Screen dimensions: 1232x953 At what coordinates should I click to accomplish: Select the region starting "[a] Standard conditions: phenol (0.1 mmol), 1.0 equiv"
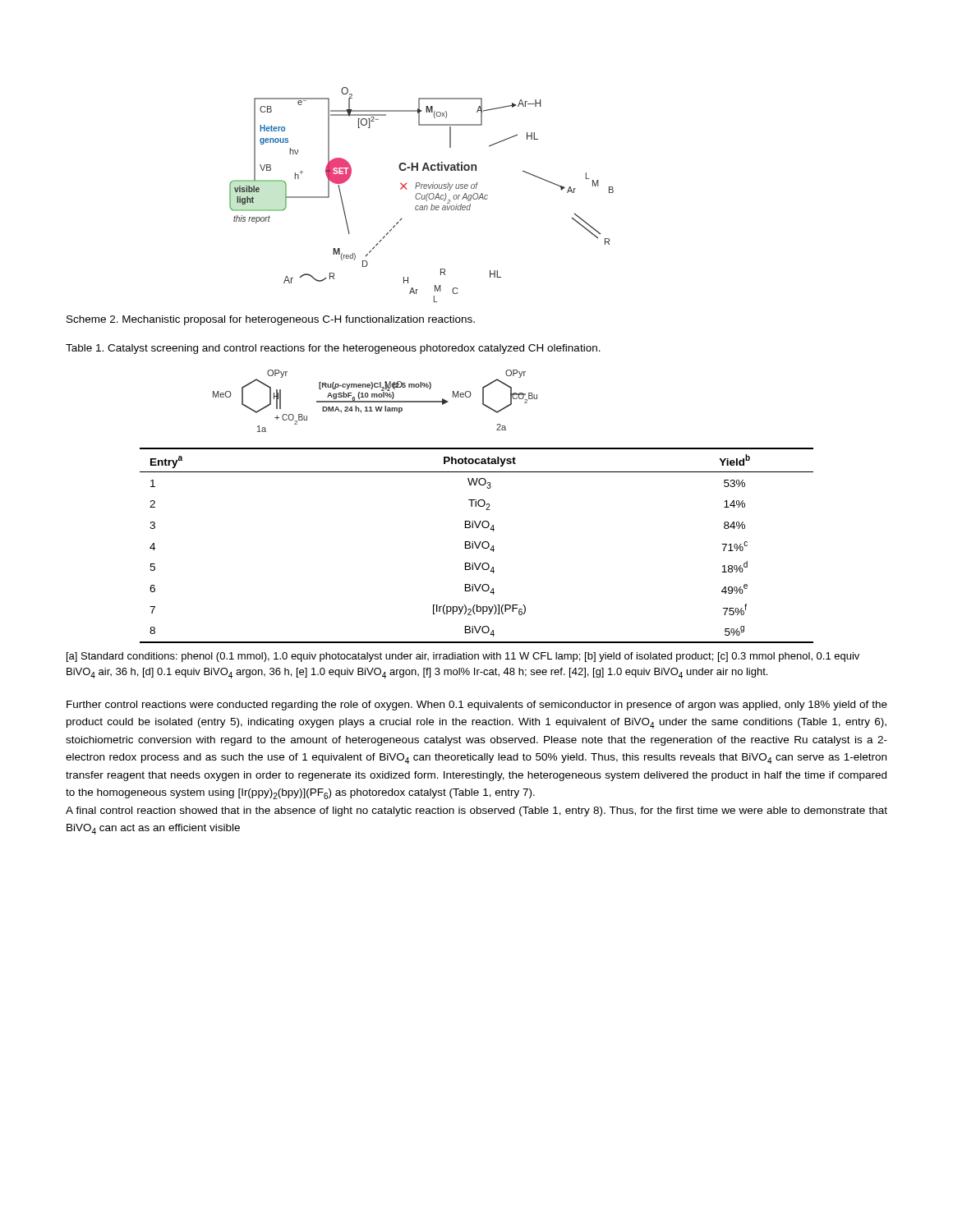pyautogui.click(x=463, y=665)
